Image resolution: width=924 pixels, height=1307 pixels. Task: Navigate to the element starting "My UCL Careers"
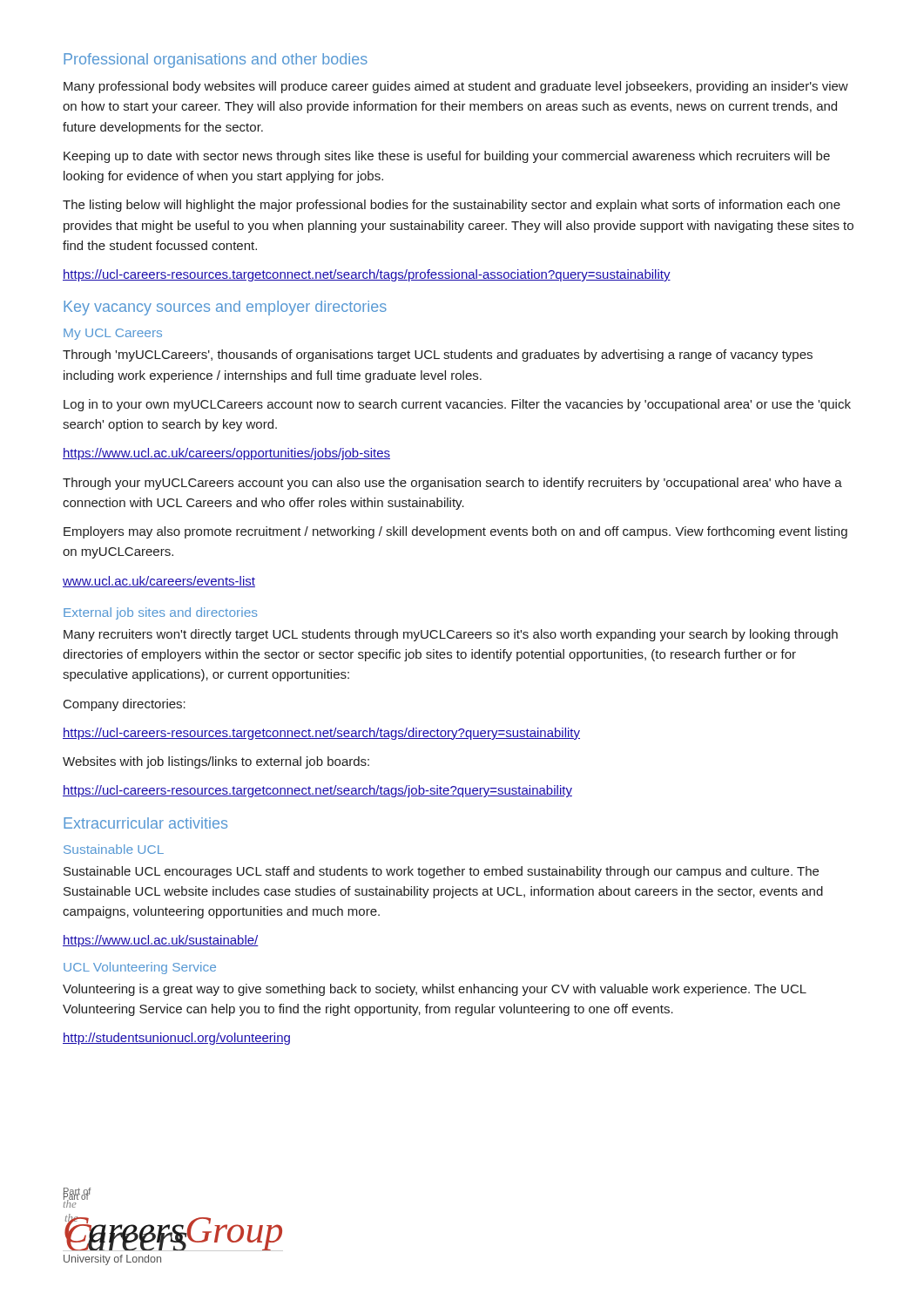click(113, 334)
